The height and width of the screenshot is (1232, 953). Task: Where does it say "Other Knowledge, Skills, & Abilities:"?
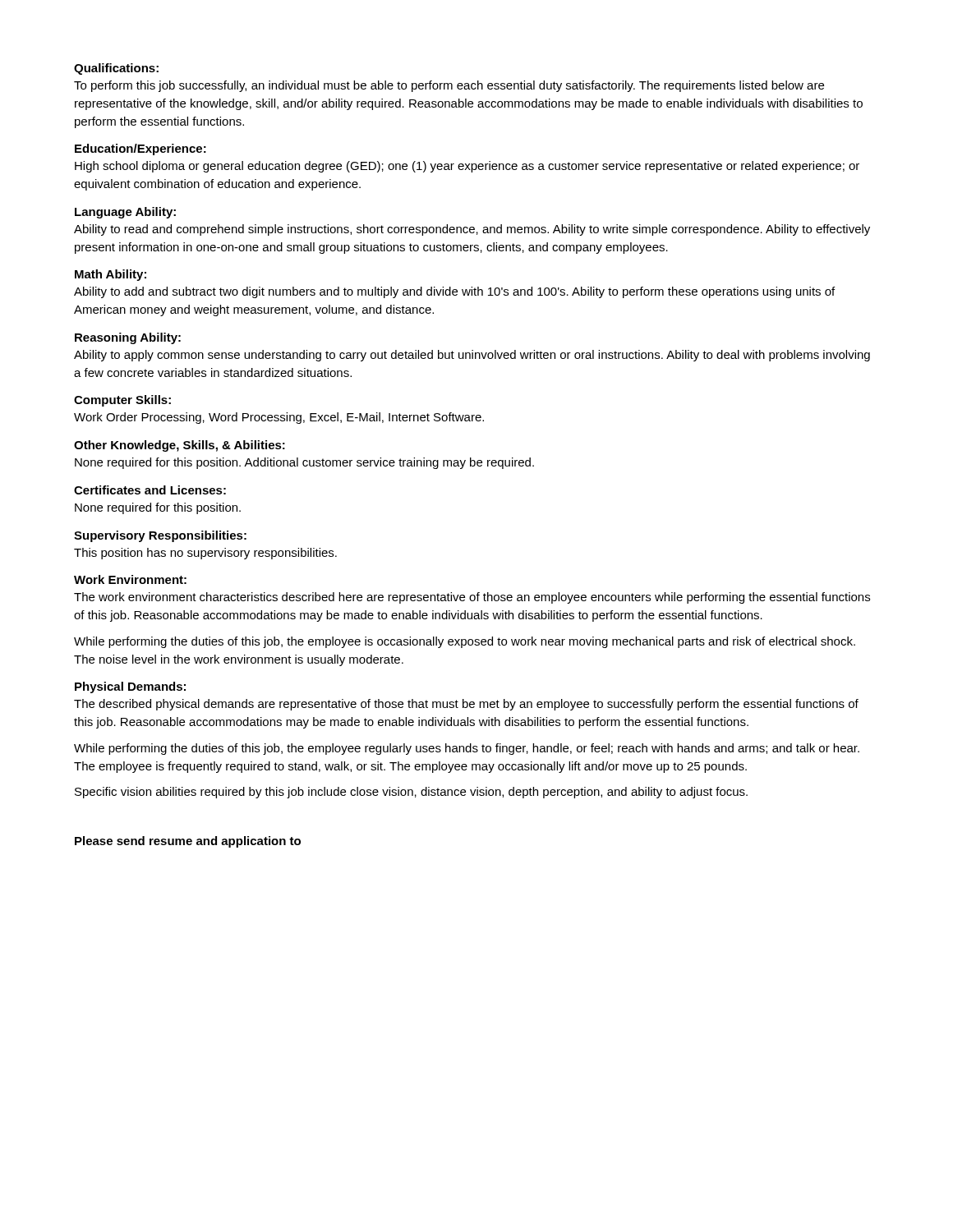tap(180, 445)
